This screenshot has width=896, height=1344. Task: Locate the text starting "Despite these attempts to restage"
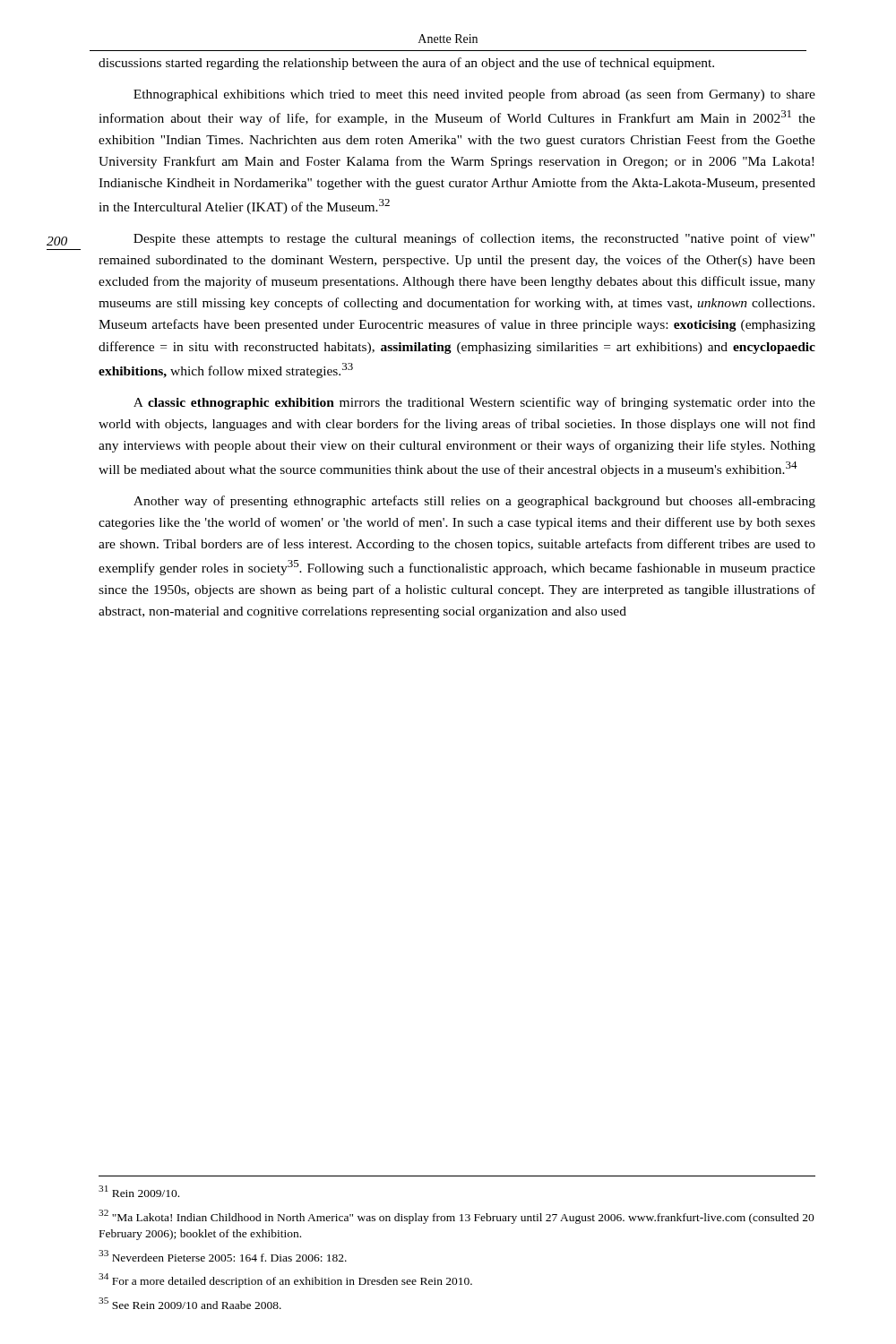(457, 305)
